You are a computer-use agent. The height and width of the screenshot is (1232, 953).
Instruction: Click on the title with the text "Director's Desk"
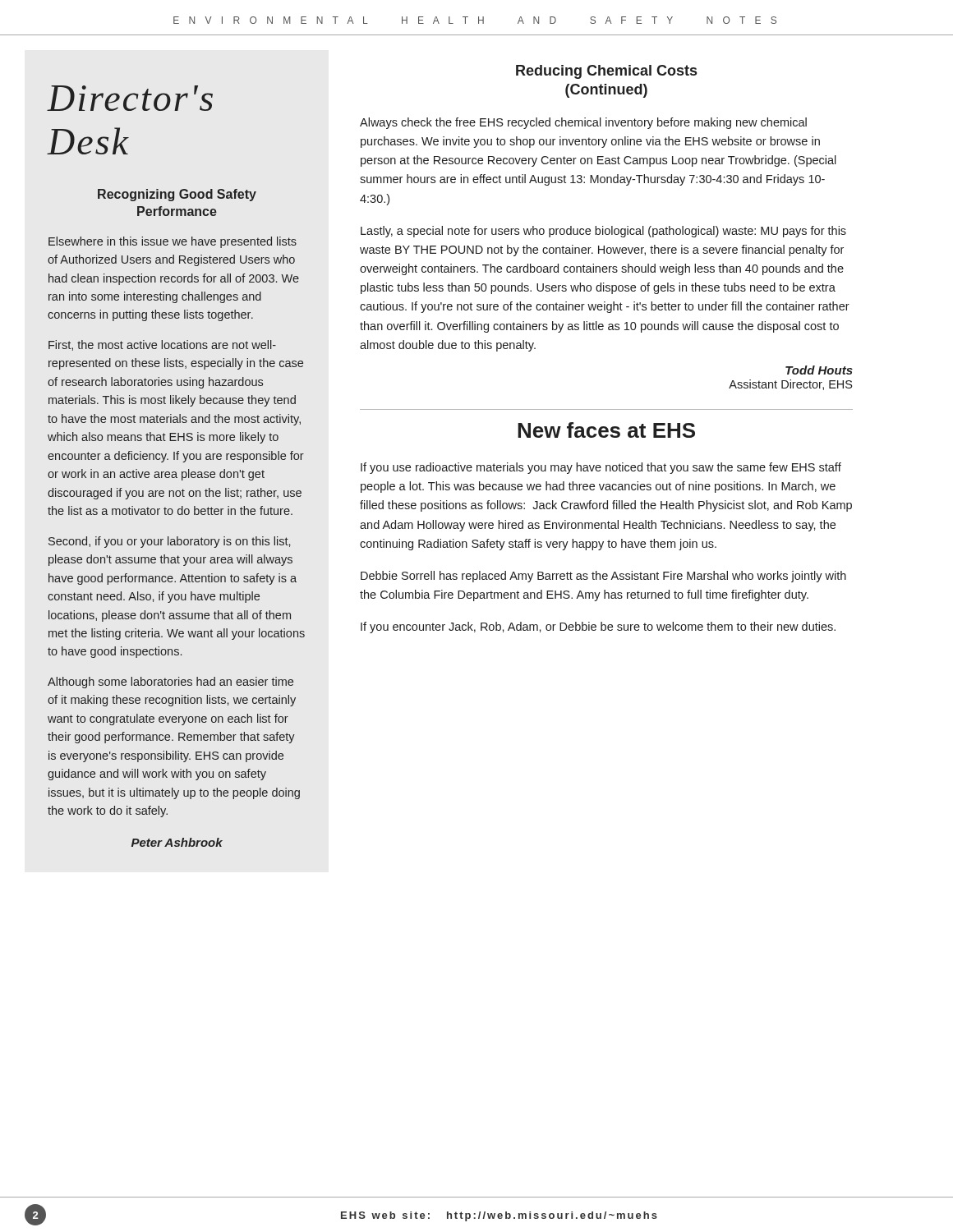pyautogui.click(x=132, y=120)
